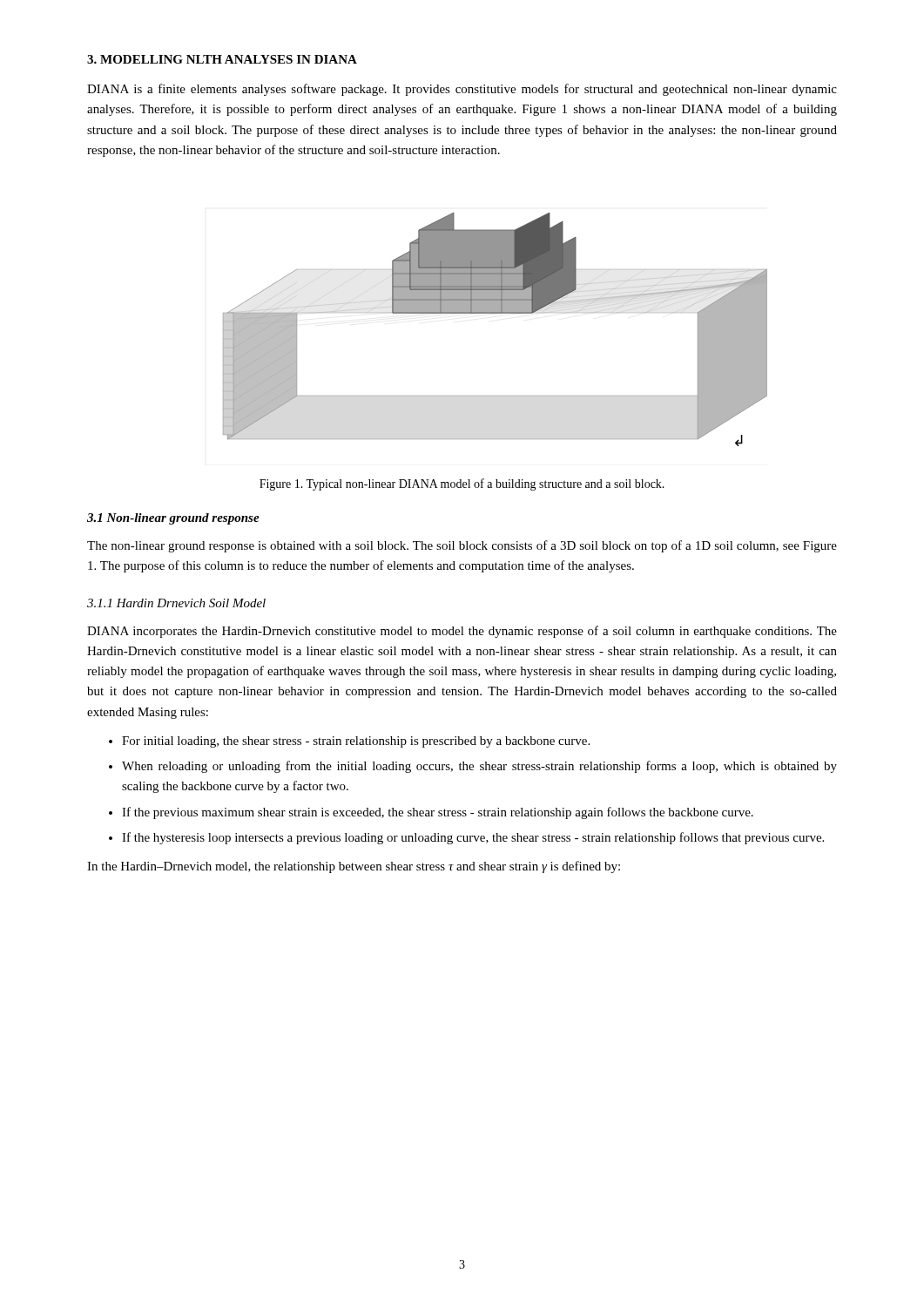Click on the element starting "When reloading or unloading from"

(x=479, y=776)
